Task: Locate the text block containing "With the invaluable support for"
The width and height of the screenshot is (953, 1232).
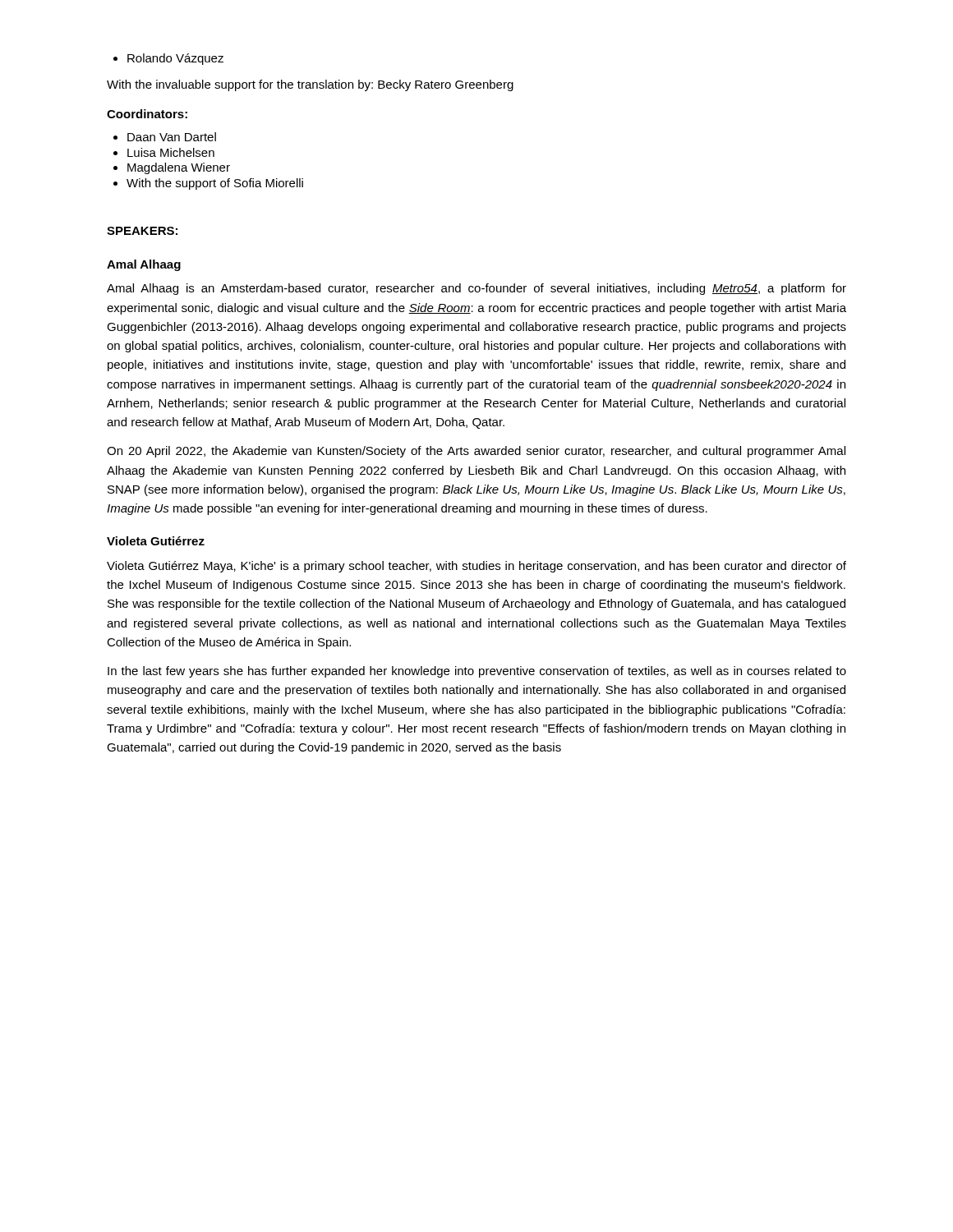Action: [310, 84]
